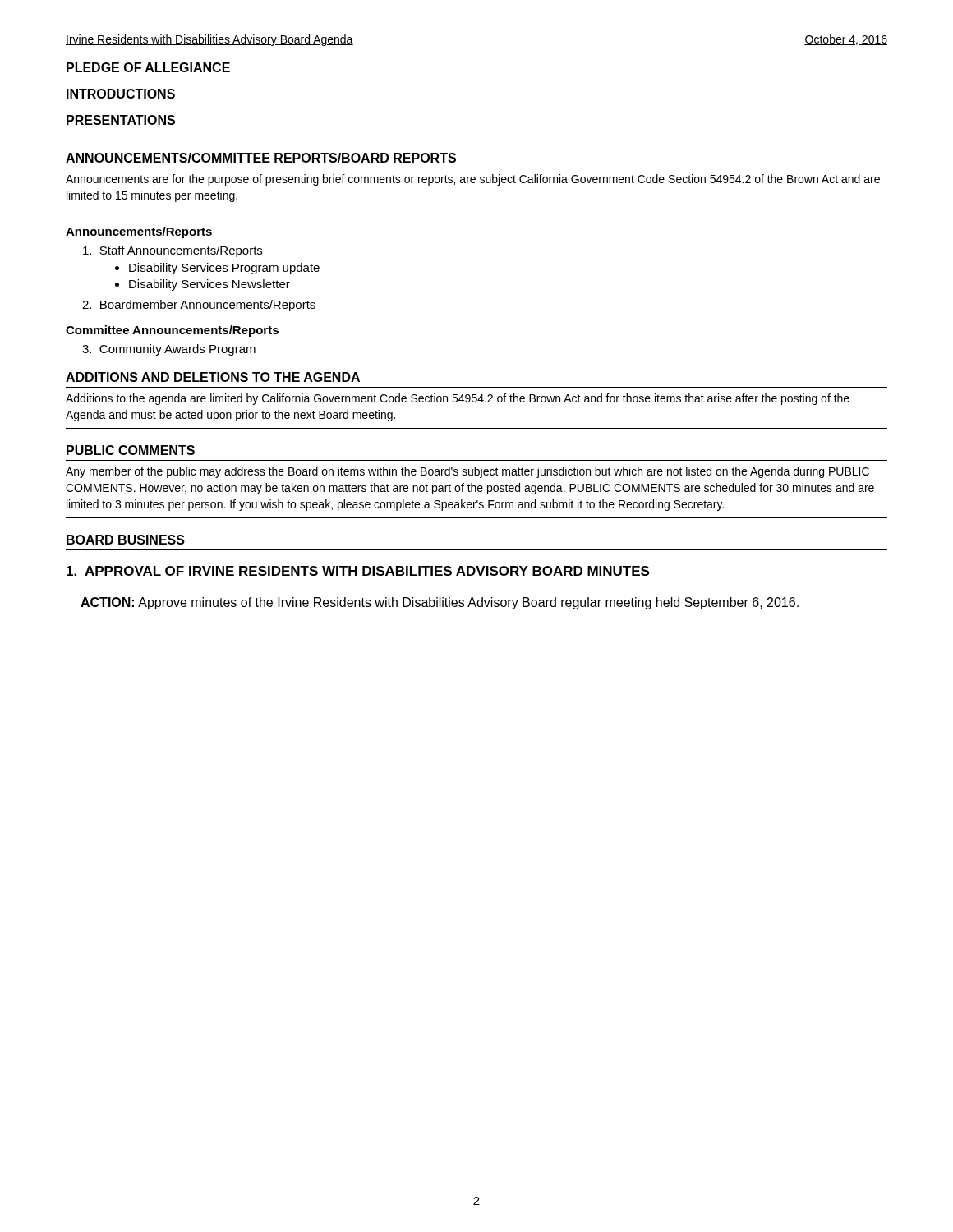Click on the text block that says "ACTION: Approve minutes of the Irvine"
Viewport: 953px width, 1232px height.
pyautogui.click(x=440, y=602)
